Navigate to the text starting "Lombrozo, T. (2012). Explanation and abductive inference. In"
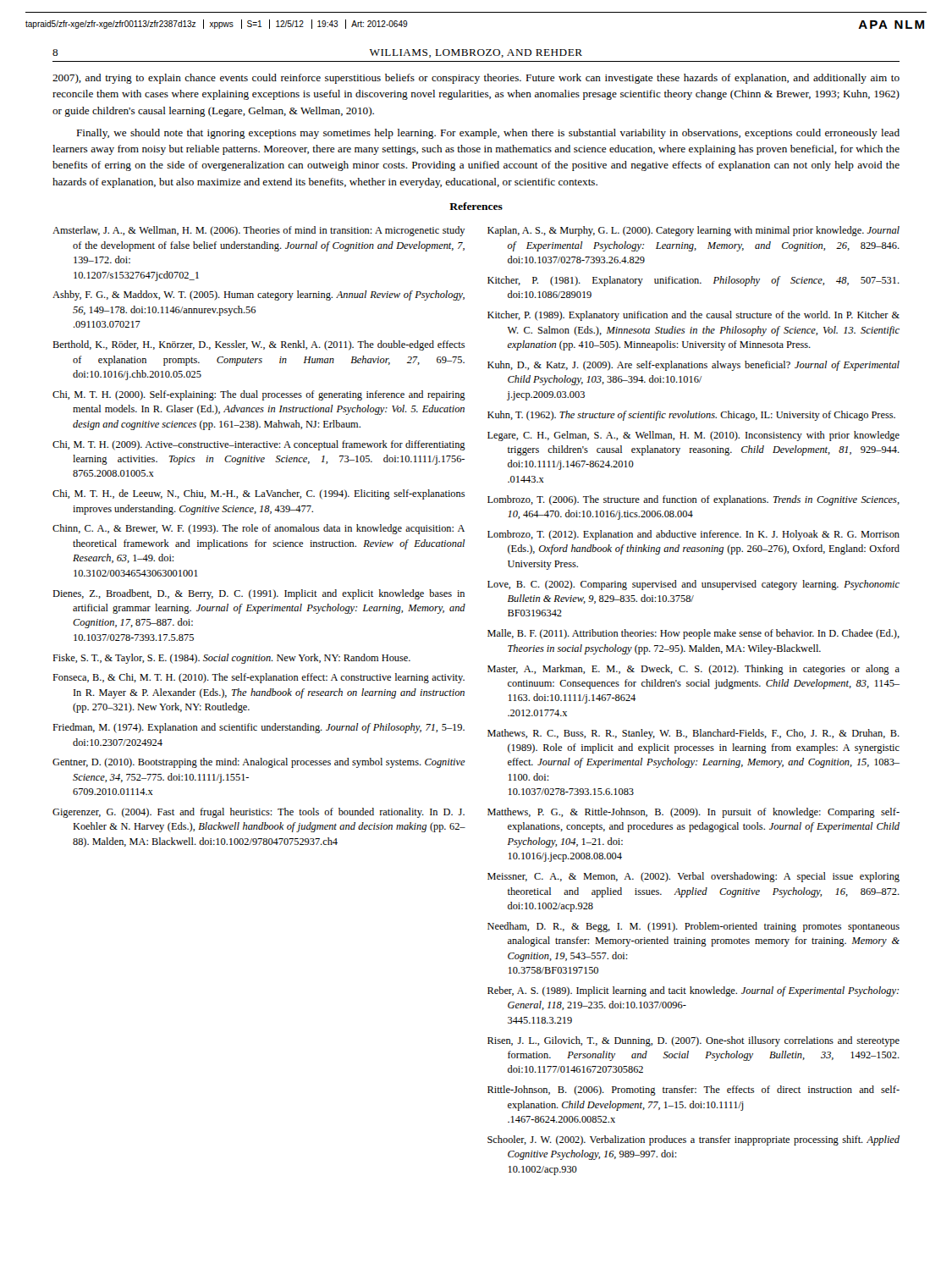Screen dimensions: 1270x952 coord(693,549)
